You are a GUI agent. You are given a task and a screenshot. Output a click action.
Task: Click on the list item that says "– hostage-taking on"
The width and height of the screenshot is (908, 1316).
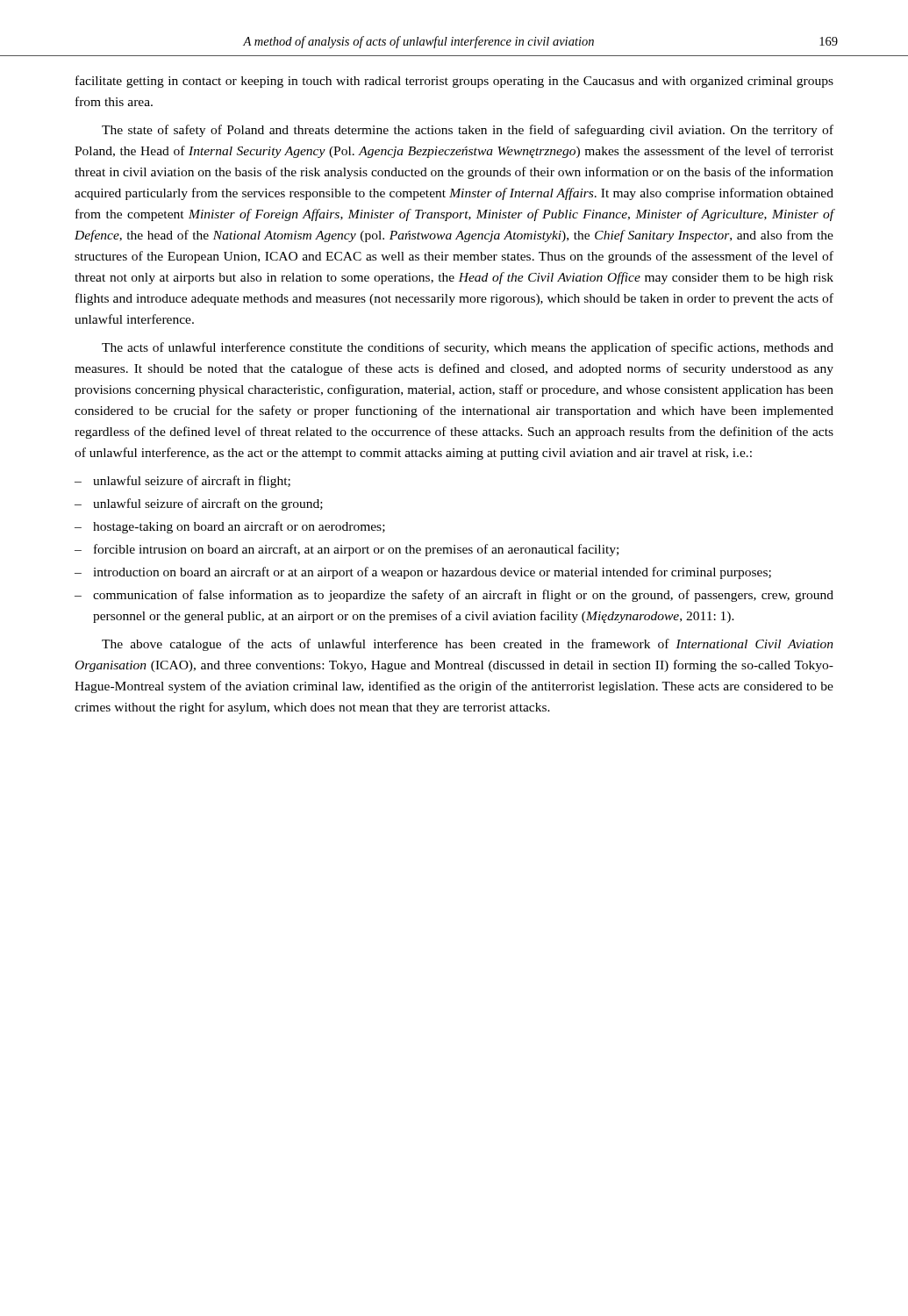point(230,527)
